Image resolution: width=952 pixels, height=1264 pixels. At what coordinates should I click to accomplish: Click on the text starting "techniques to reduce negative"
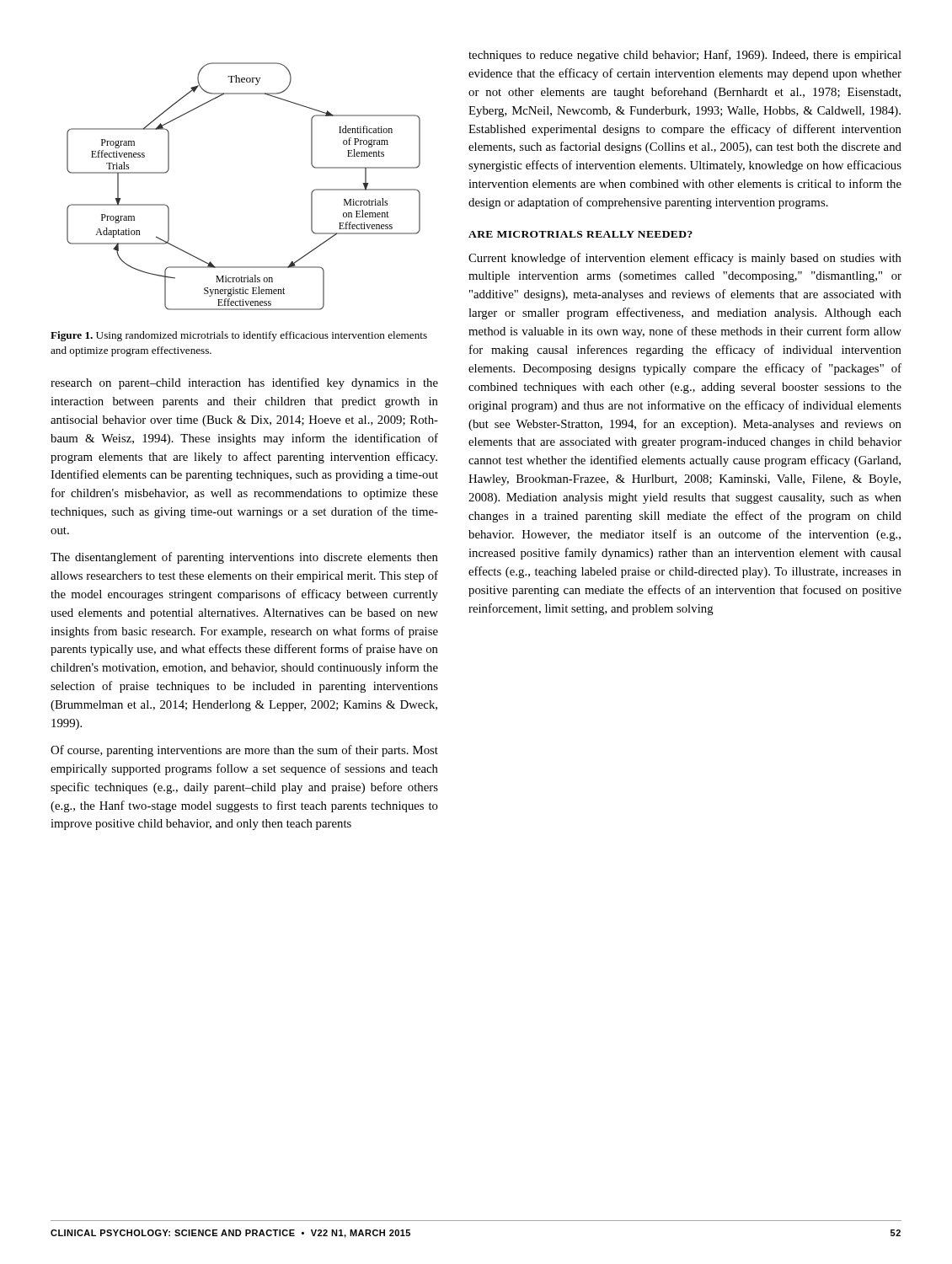(685, 129)
